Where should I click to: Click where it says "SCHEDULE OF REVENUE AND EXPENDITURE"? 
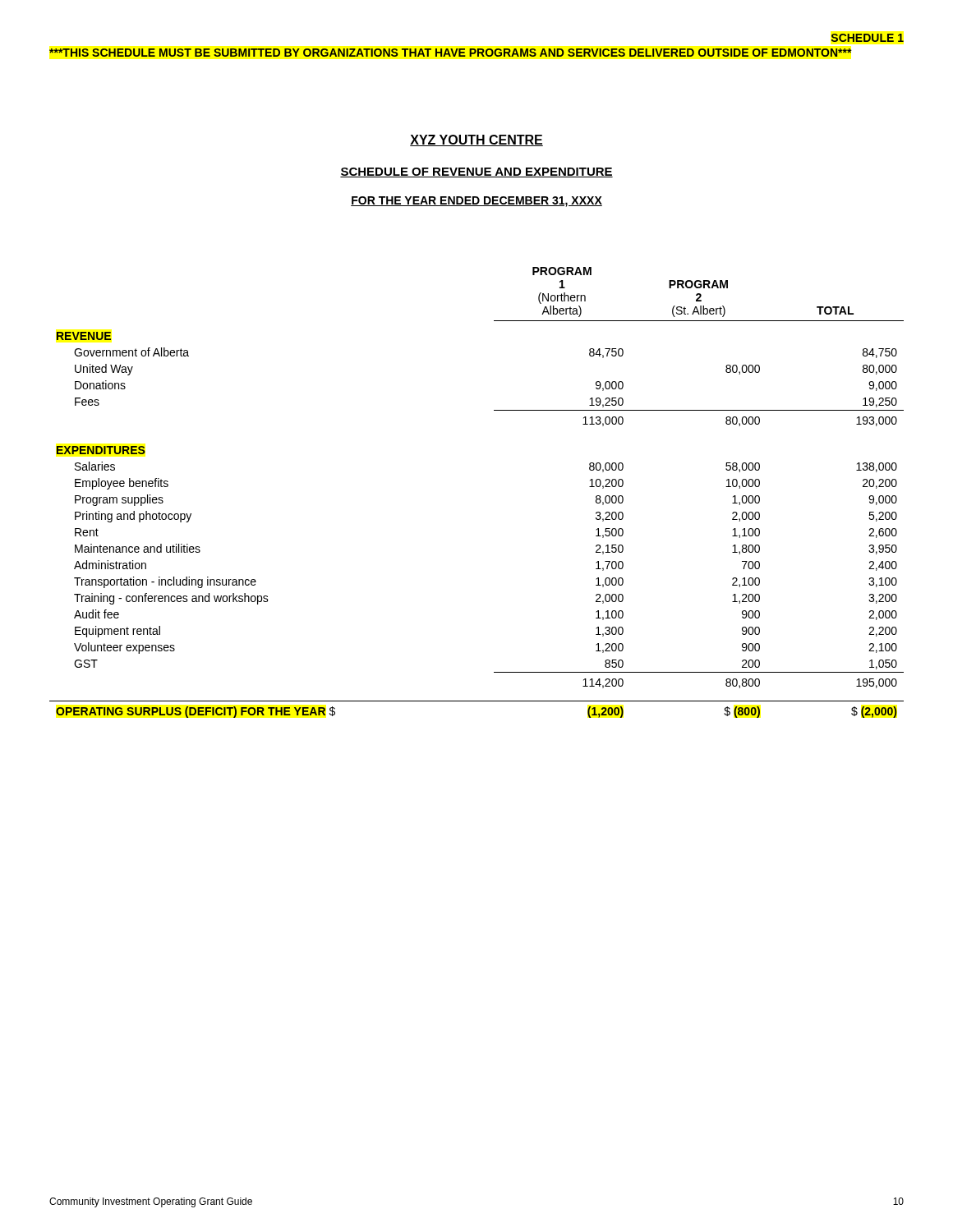coord(476,171)
